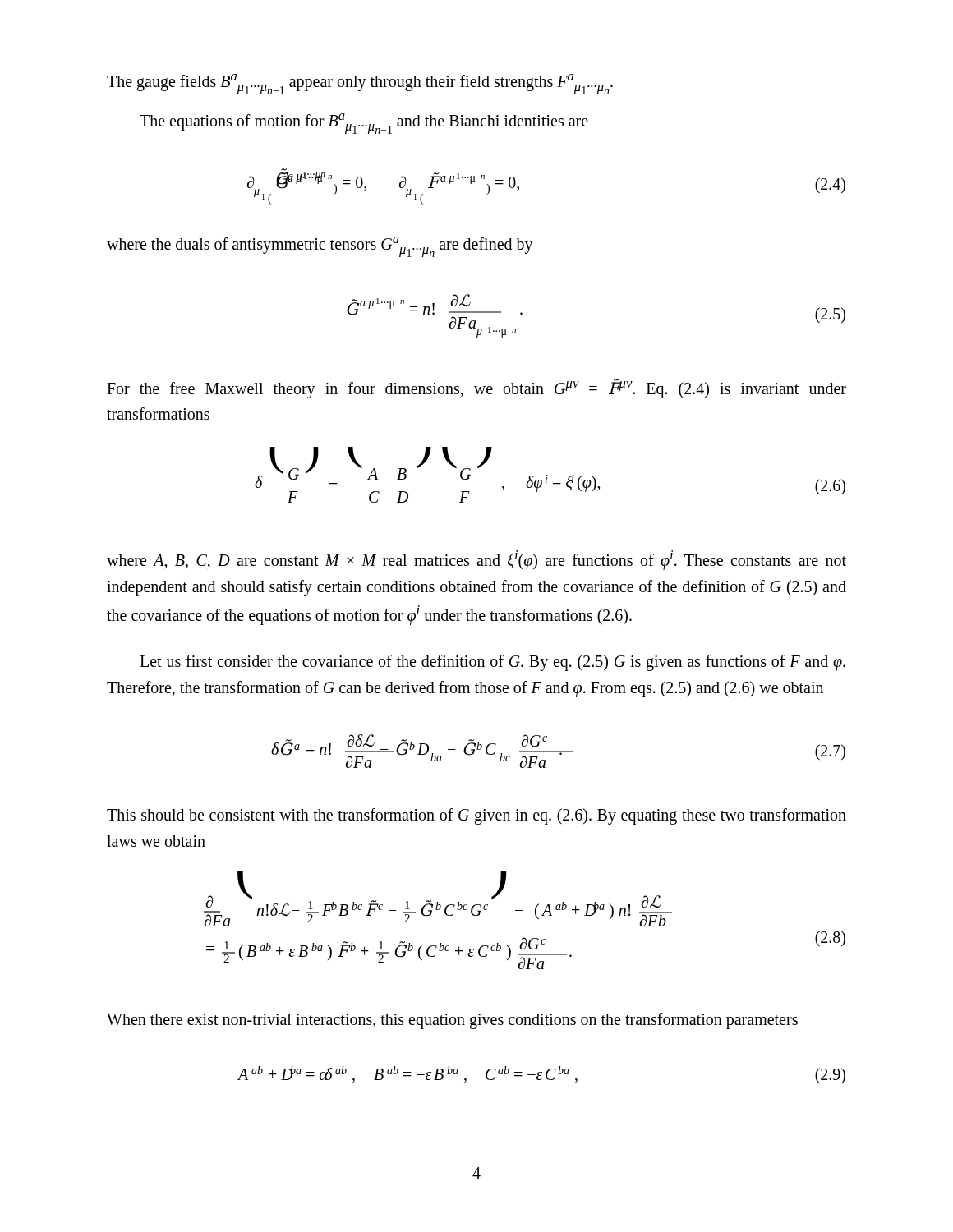Locate the text block that reads "When there exist non-trivial interactions, this"

(452, 1019)
